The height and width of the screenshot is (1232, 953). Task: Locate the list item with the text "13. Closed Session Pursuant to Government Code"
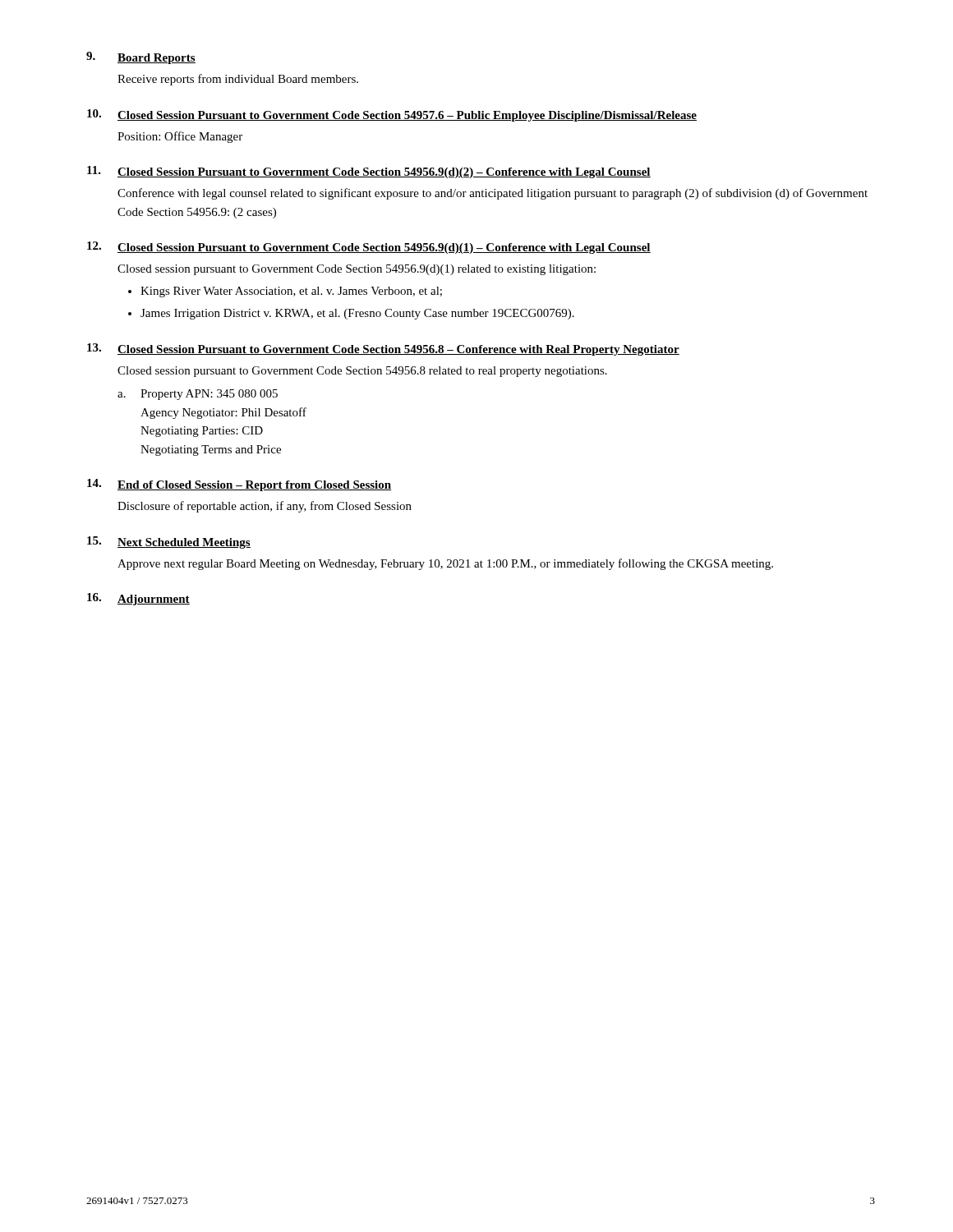tap(383, 349)
